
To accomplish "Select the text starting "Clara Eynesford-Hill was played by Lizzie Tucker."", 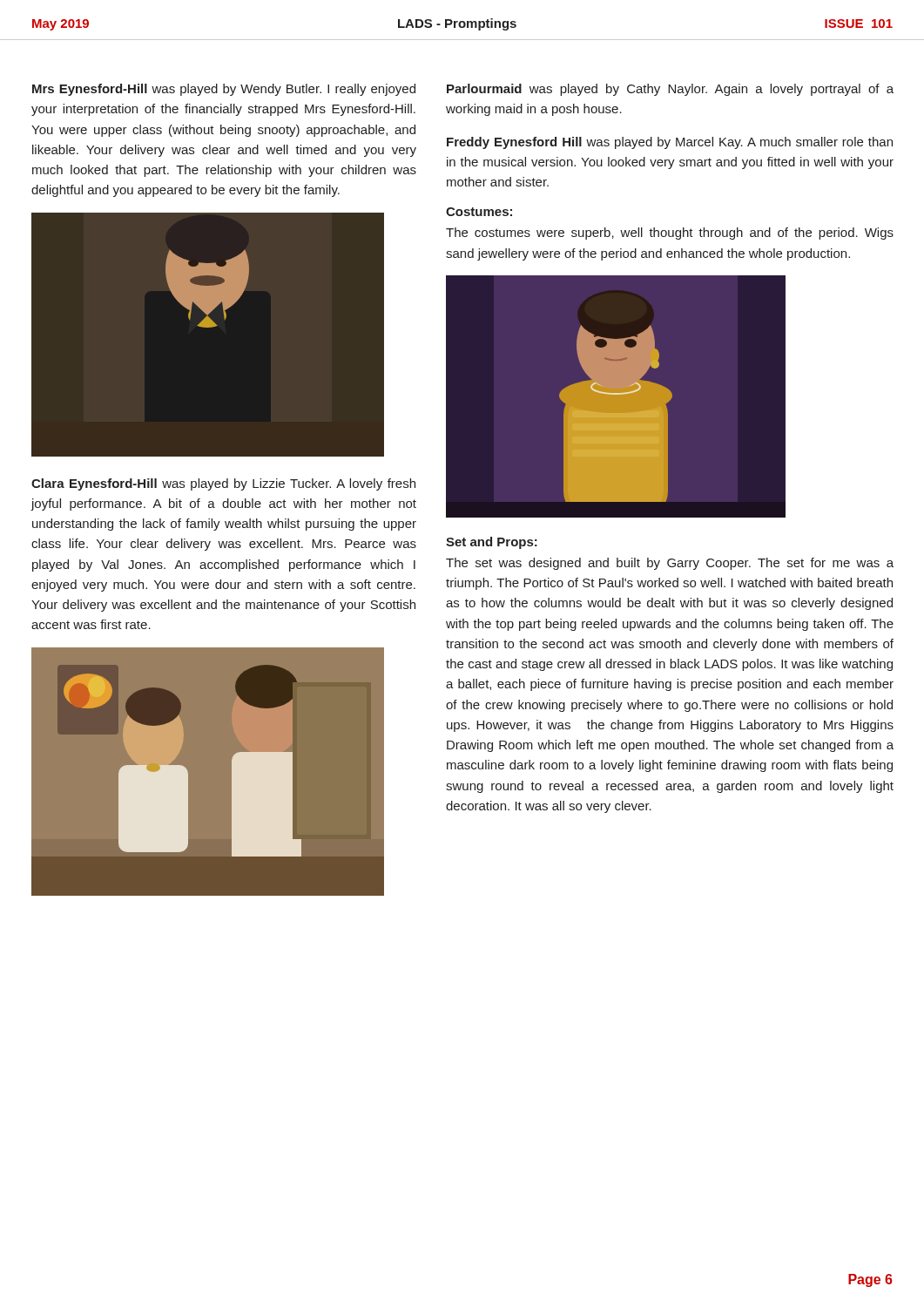I will tap(224, 554).
